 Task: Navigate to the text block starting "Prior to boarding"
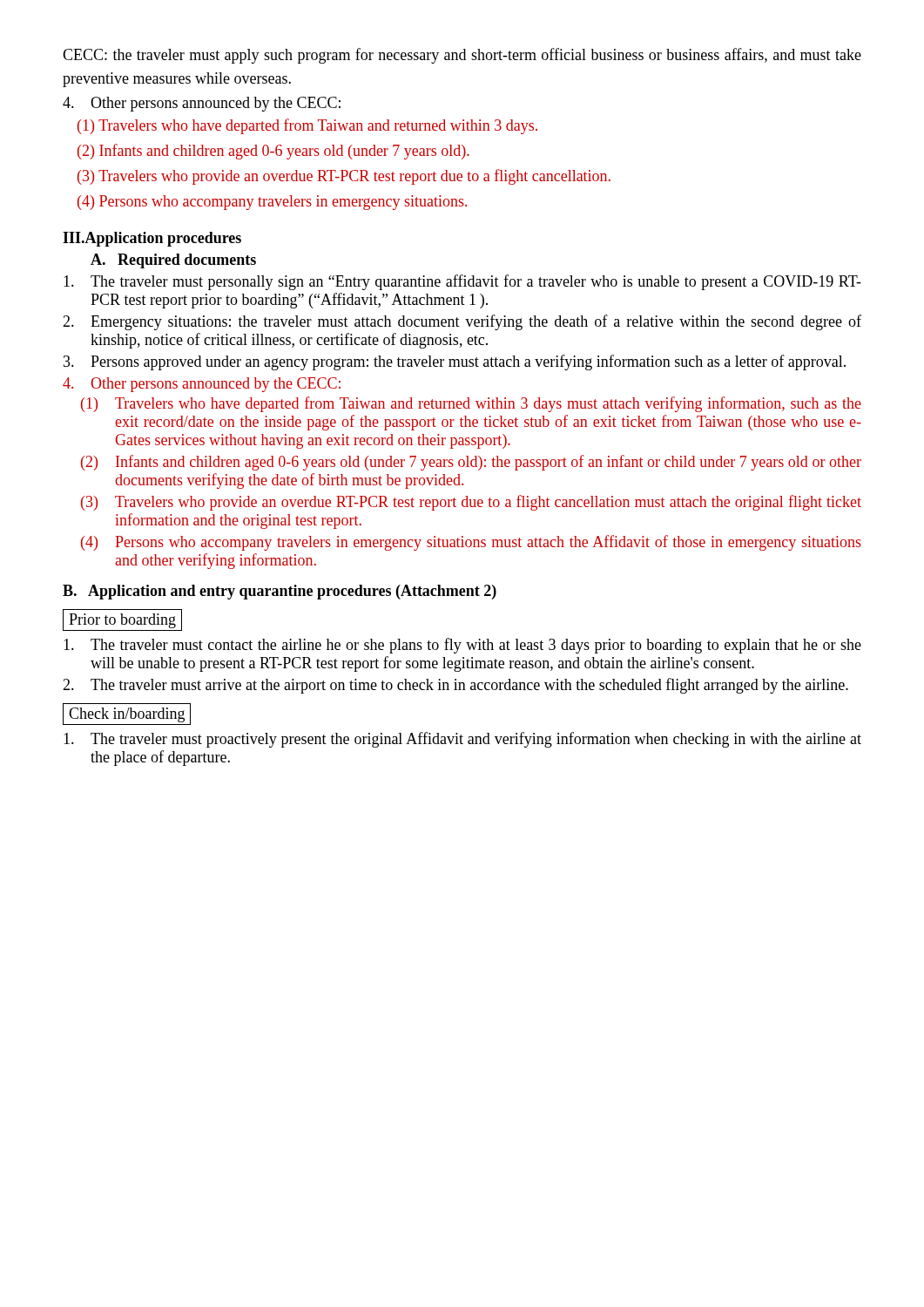122,620
